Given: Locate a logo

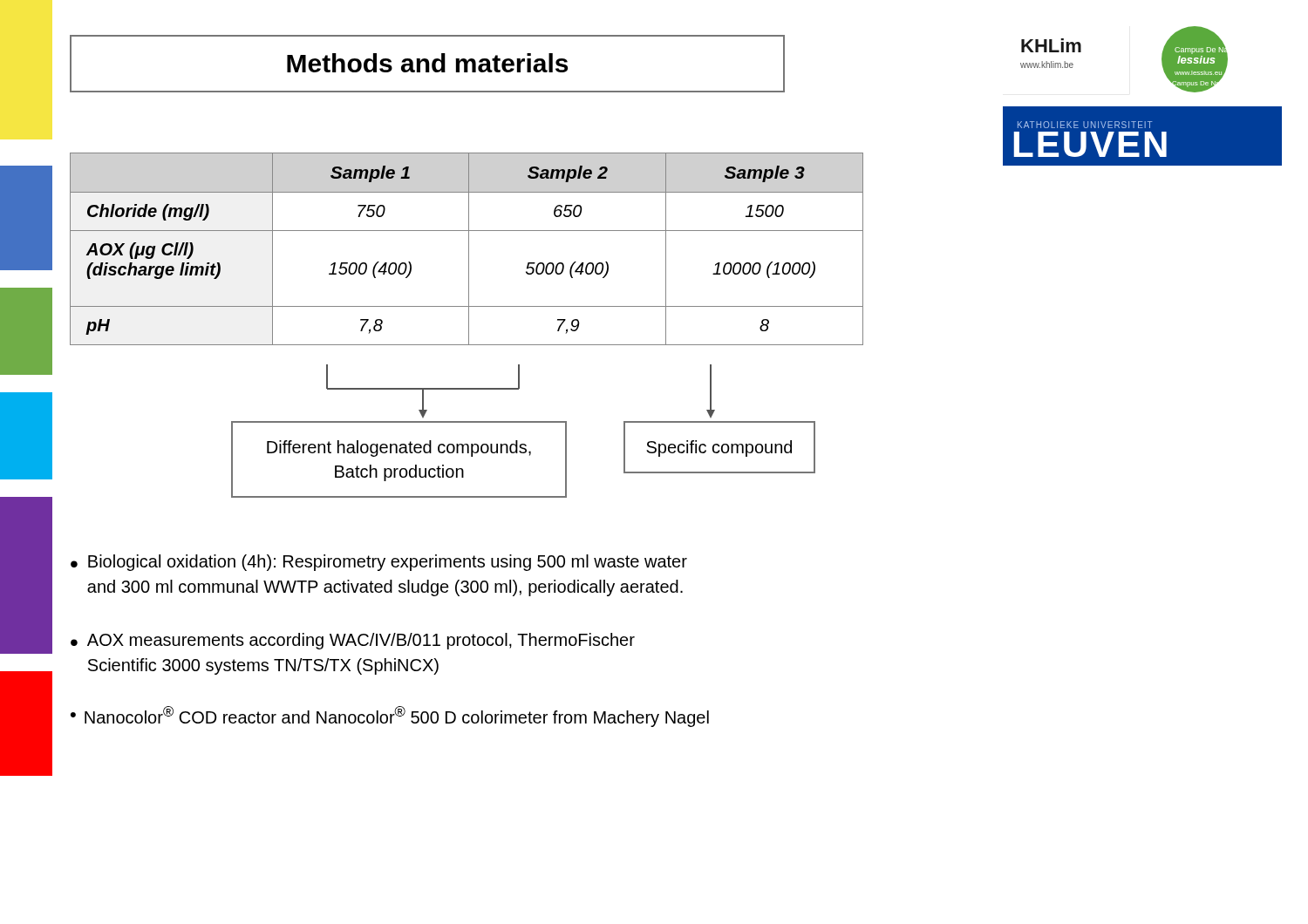Looking at the screenshot, I should 1142,98.
